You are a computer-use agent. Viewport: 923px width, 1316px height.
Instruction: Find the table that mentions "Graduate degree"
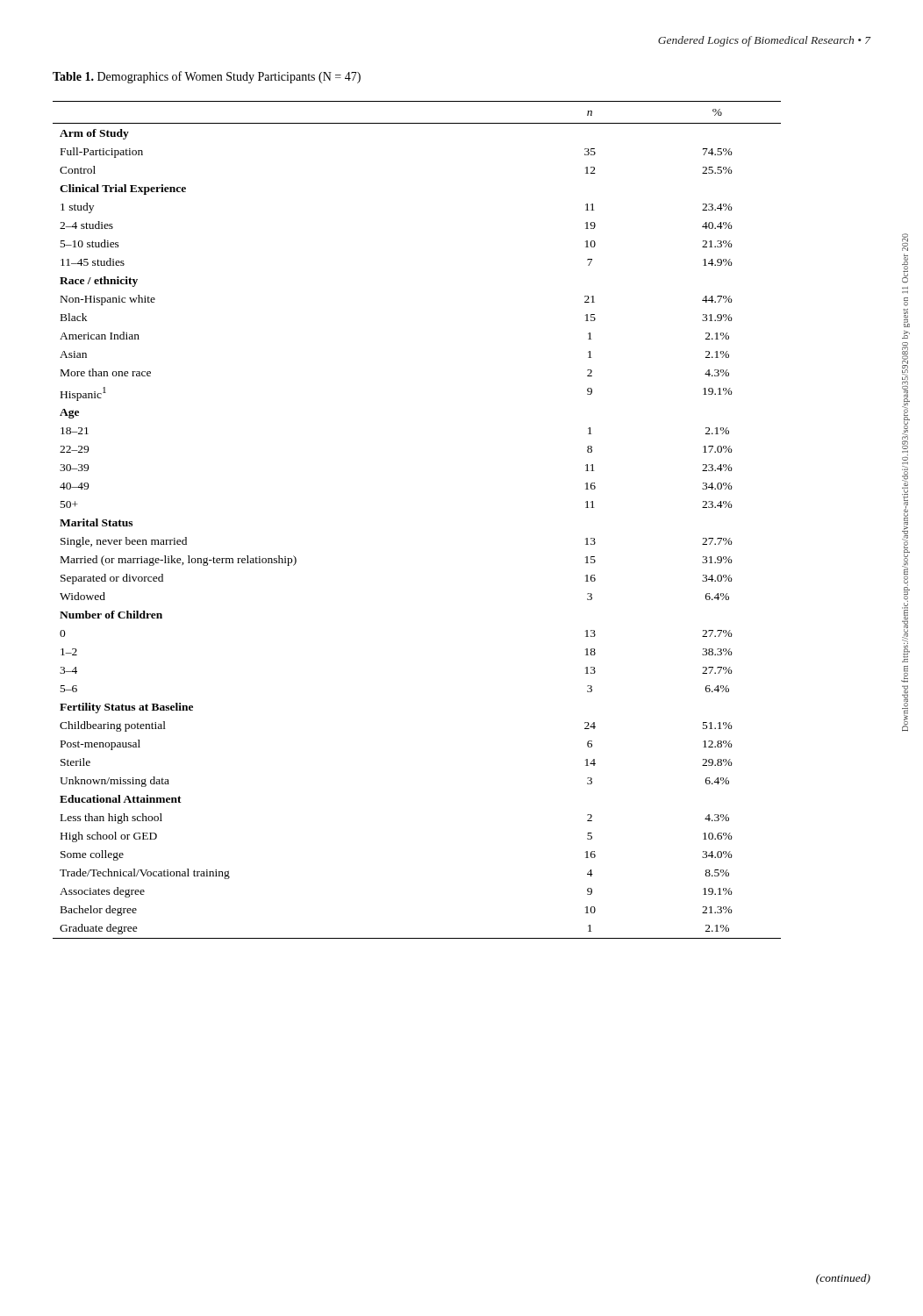point(417,520)
